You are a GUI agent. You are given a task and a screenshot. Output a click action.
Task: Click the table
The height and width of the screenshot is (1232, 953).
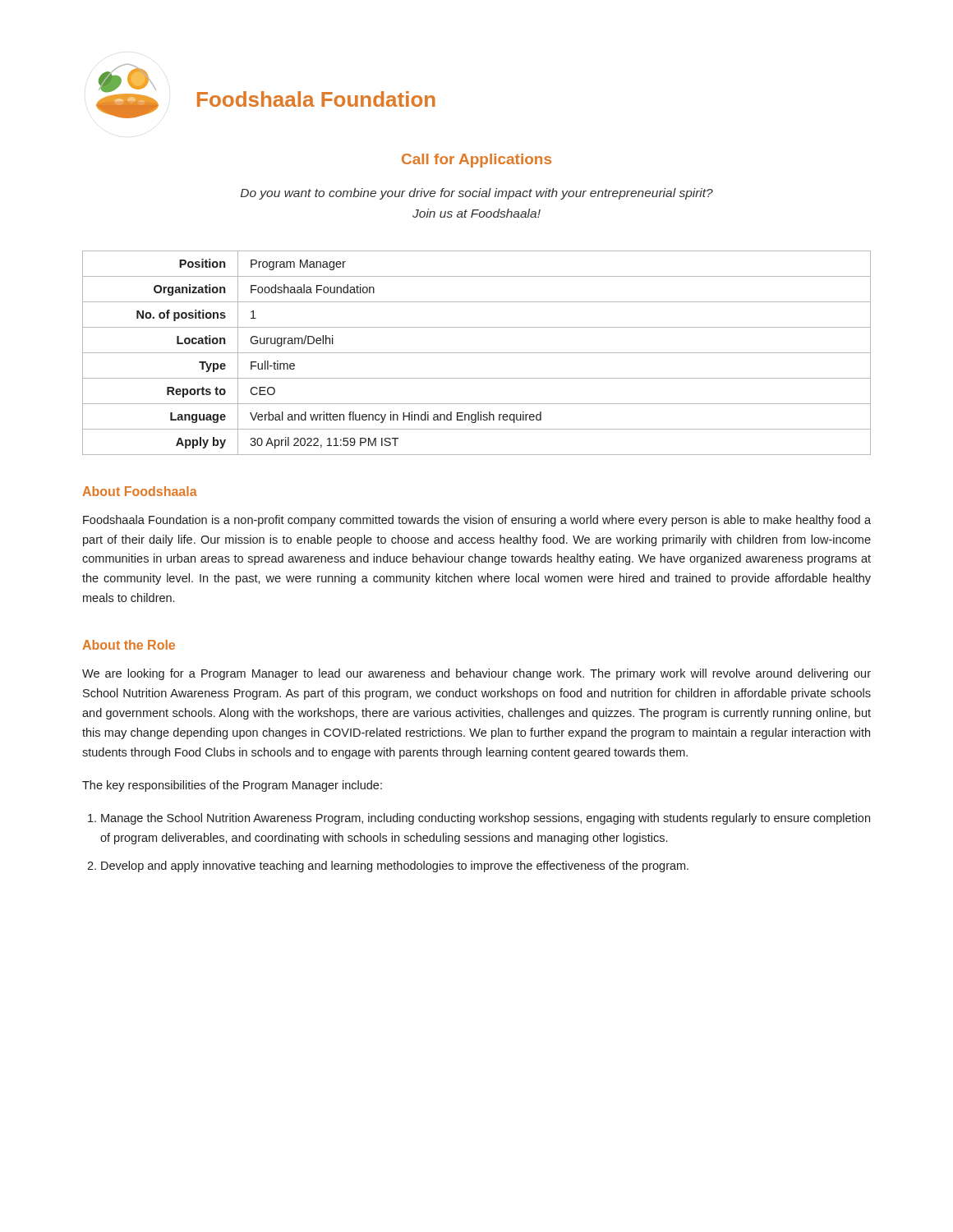click(476, 352)
